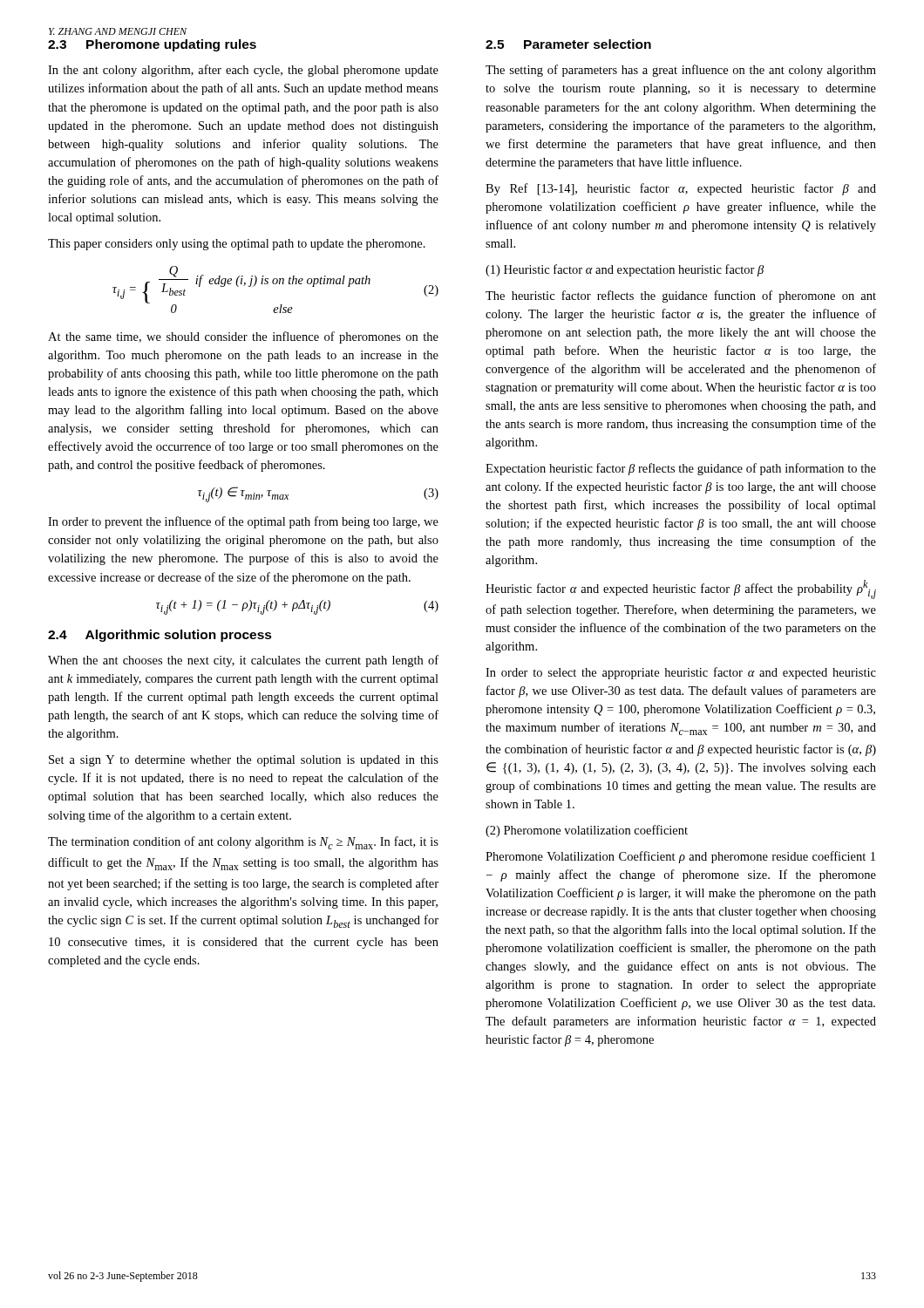Locate the formula that opens with "τi,j(t + 1)"
Screen dimensions: 1308x924
(x=243, y=606)
